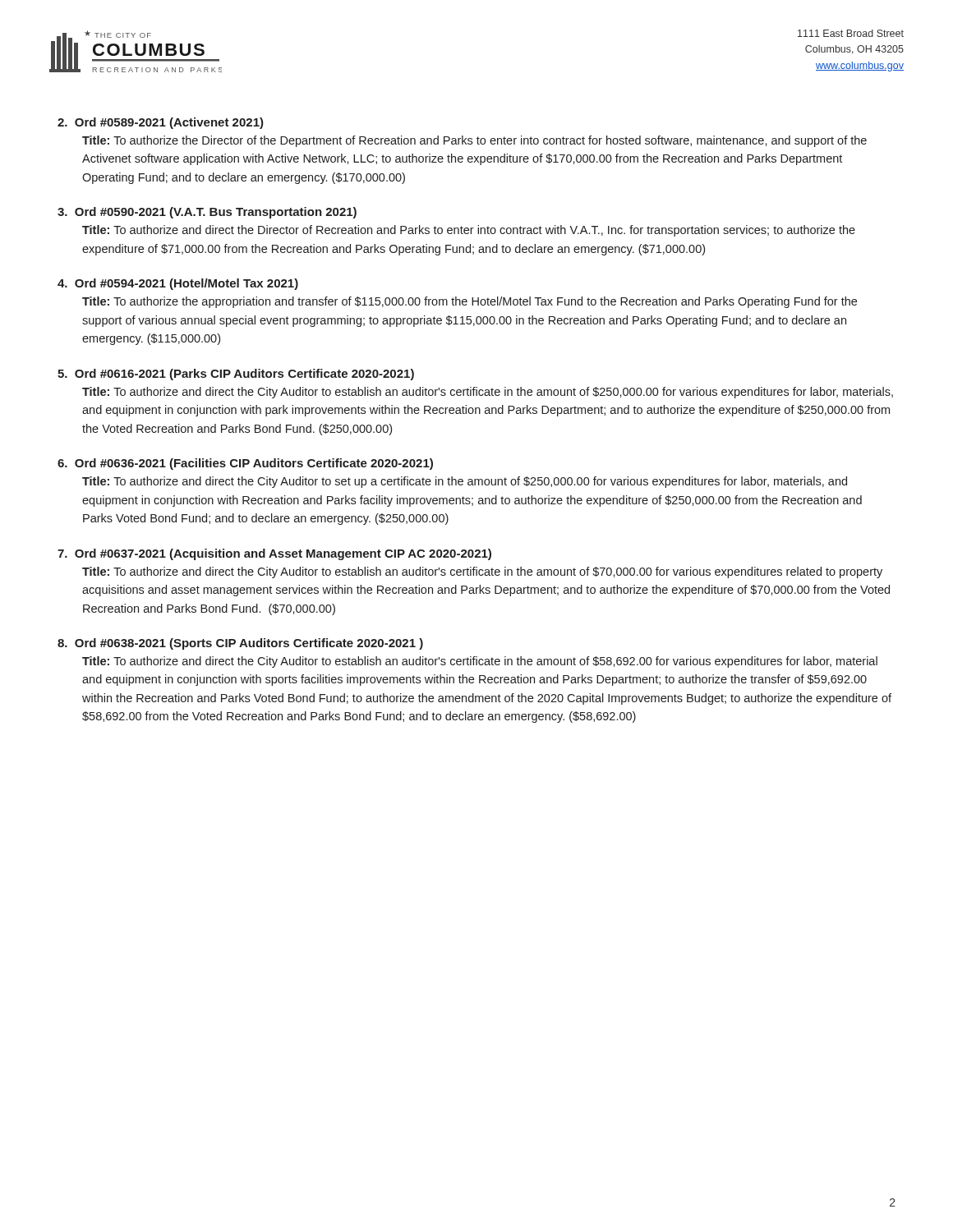Find the block on this page that starts "4. Ord #0594-2021 (Hotel/Motel"

click(x=476, y=312)
